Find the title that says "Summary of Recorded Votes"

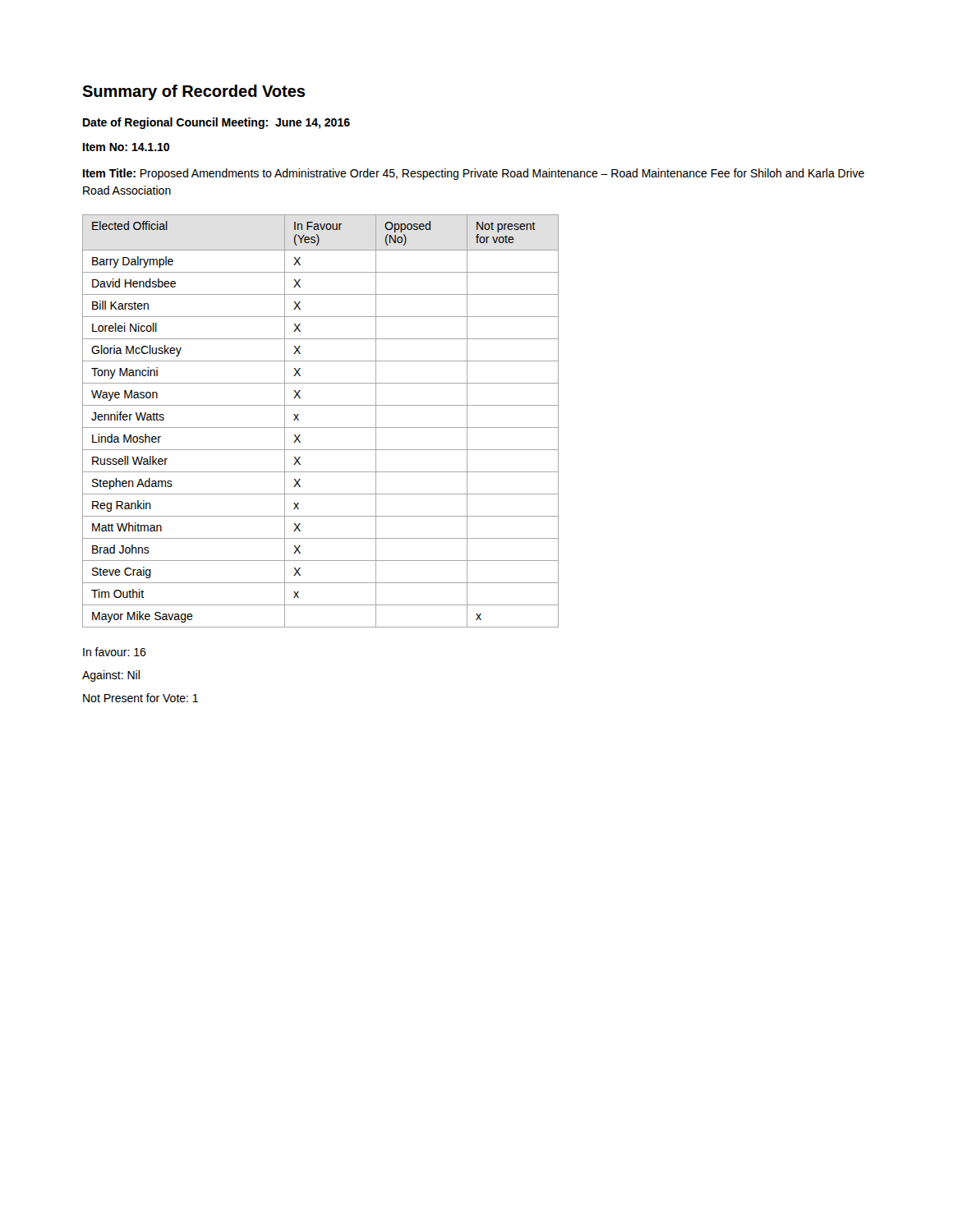pyautogui.click(x=194, y=92)
